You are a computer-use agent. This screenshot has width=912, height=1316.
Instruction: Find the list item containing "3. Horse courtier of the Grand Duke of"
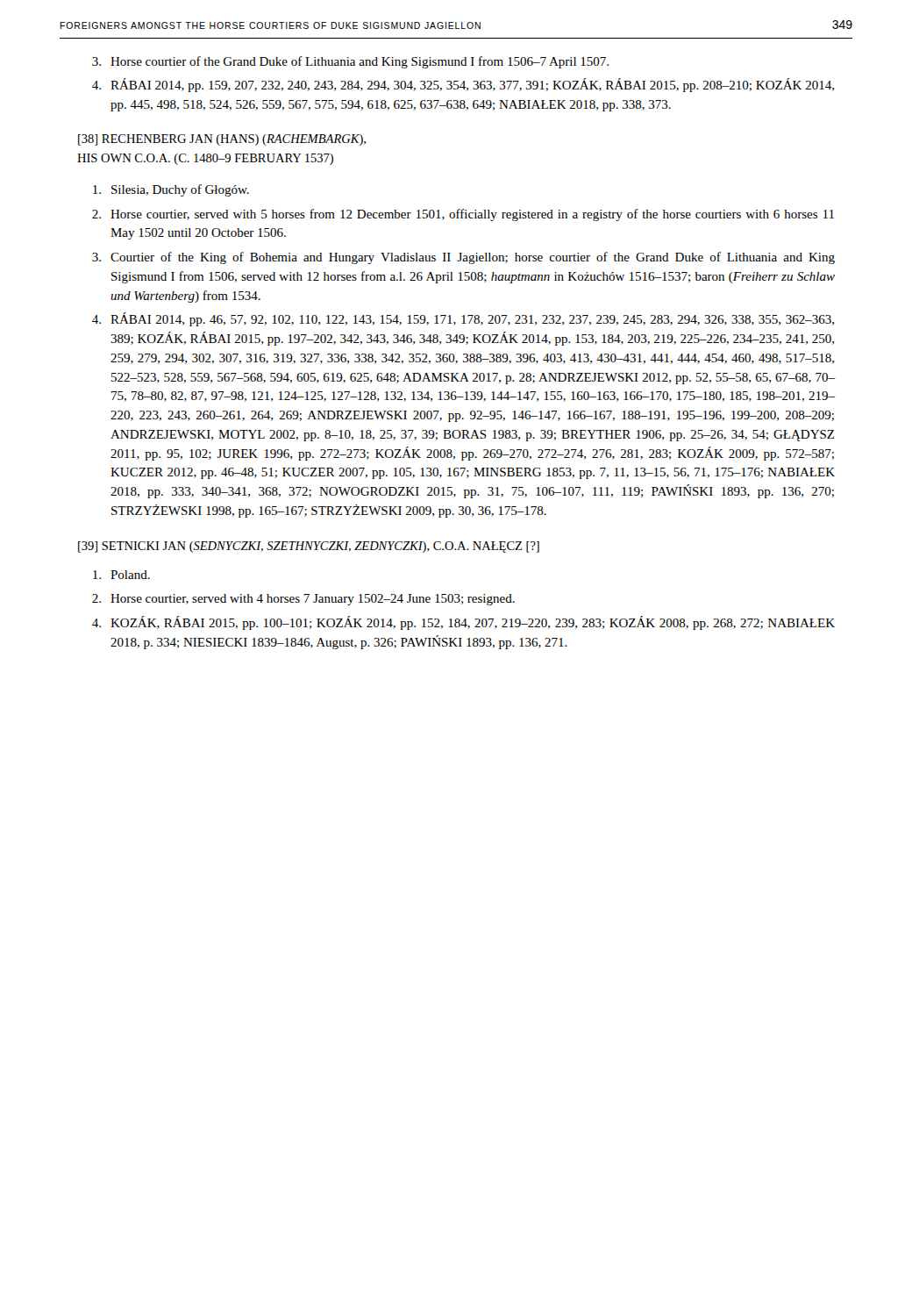click(456, 62)
